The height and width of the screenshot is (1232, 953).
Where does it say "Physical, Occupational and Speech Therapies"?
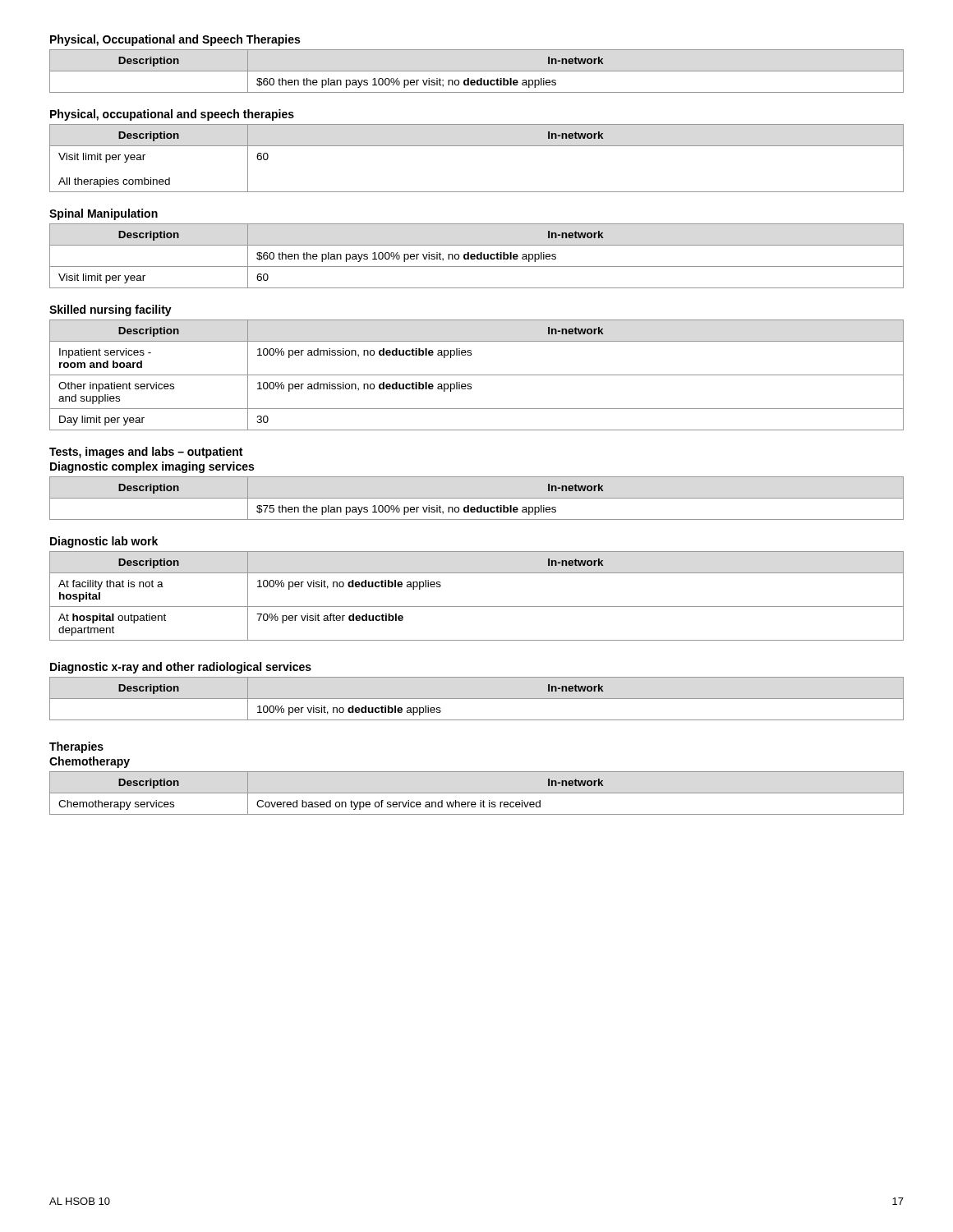coord(175,39)
